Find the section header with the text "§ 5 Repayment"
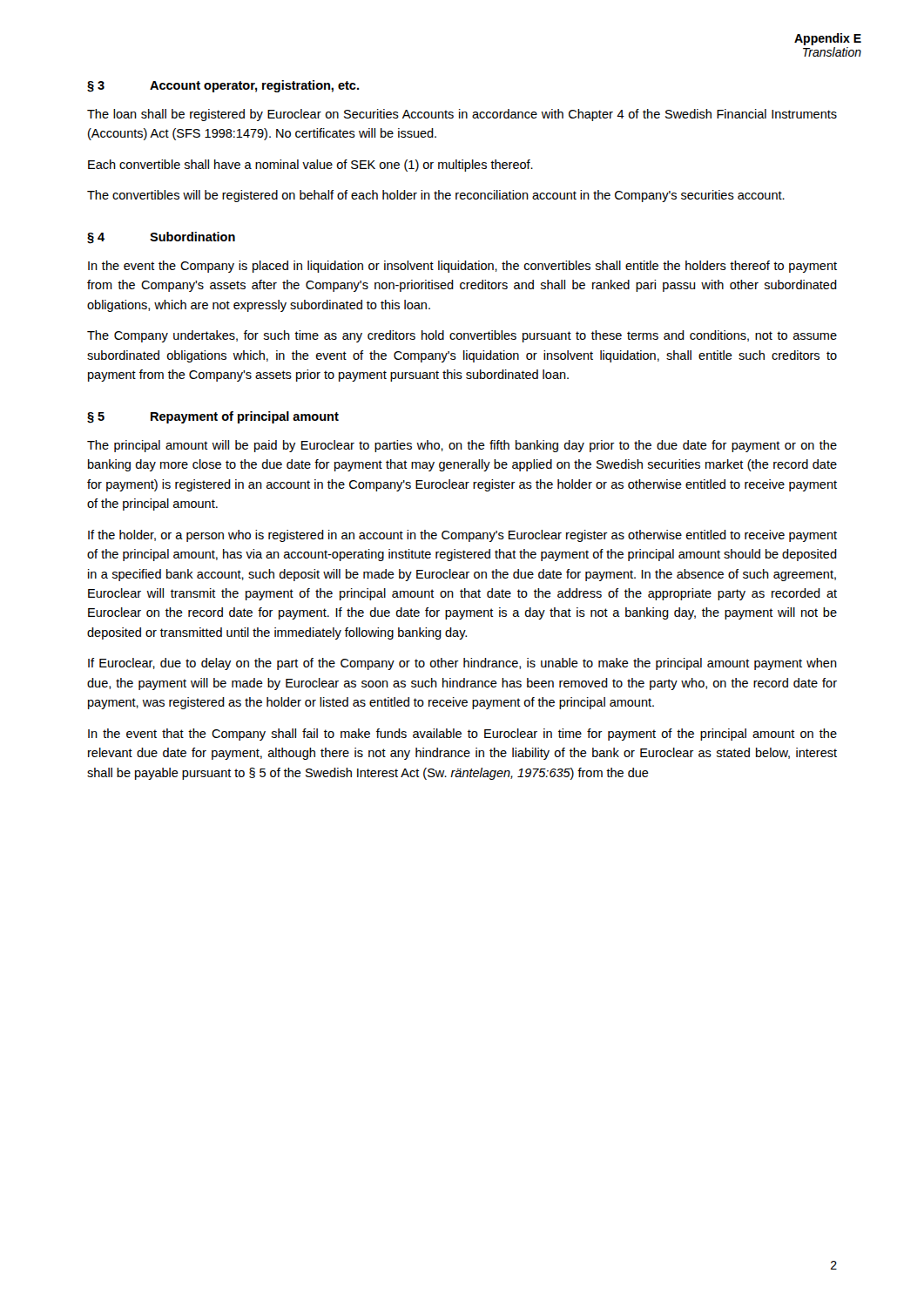924x1307 pixels. pos(213,416)
